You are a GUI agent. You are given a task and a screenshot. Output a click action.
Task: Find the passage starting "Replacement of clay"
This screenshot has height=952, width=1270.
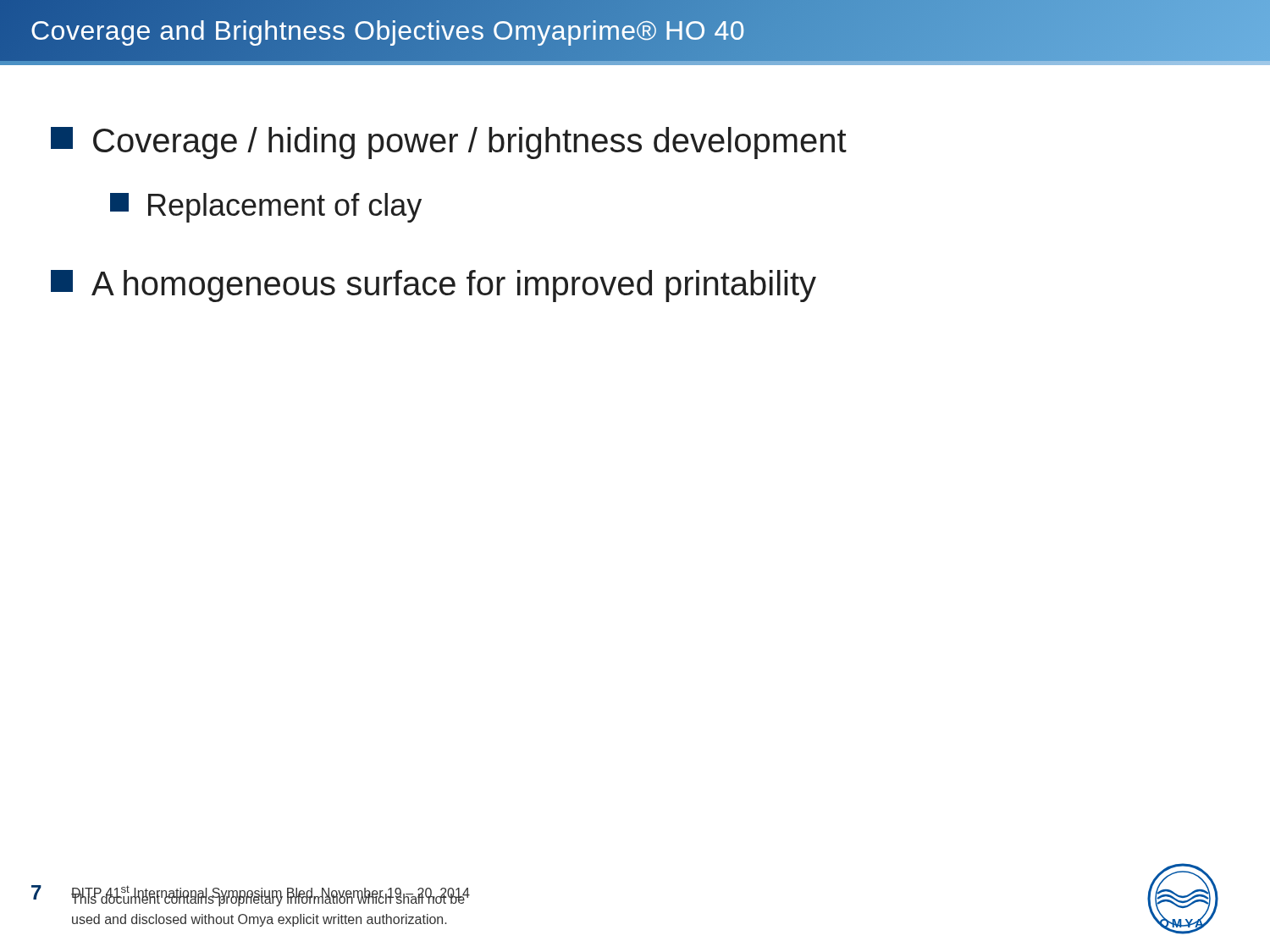point(266,206)
